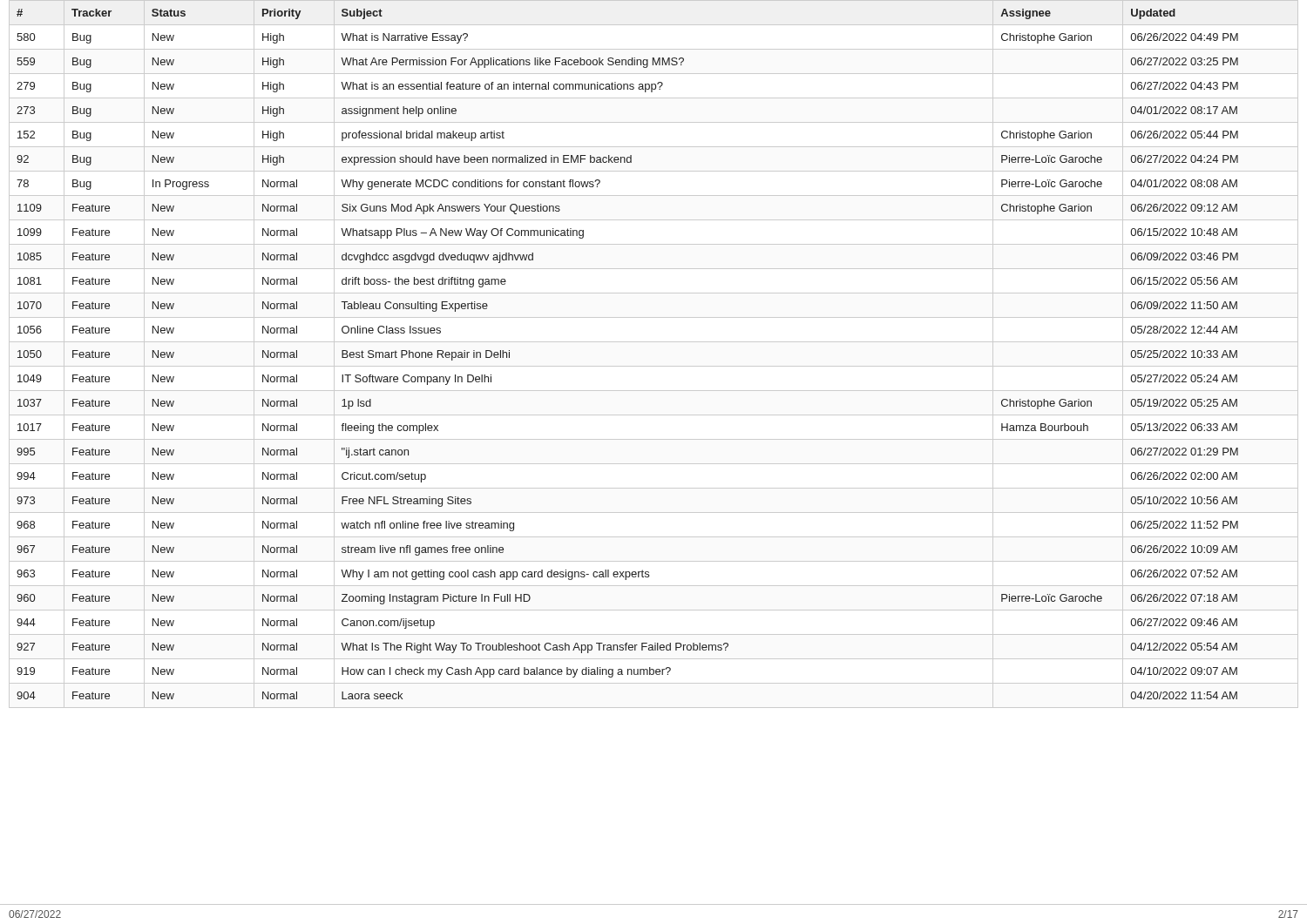This screenshot has width=1307, height=924.
Task: Find a table
Action: point(654,354)
